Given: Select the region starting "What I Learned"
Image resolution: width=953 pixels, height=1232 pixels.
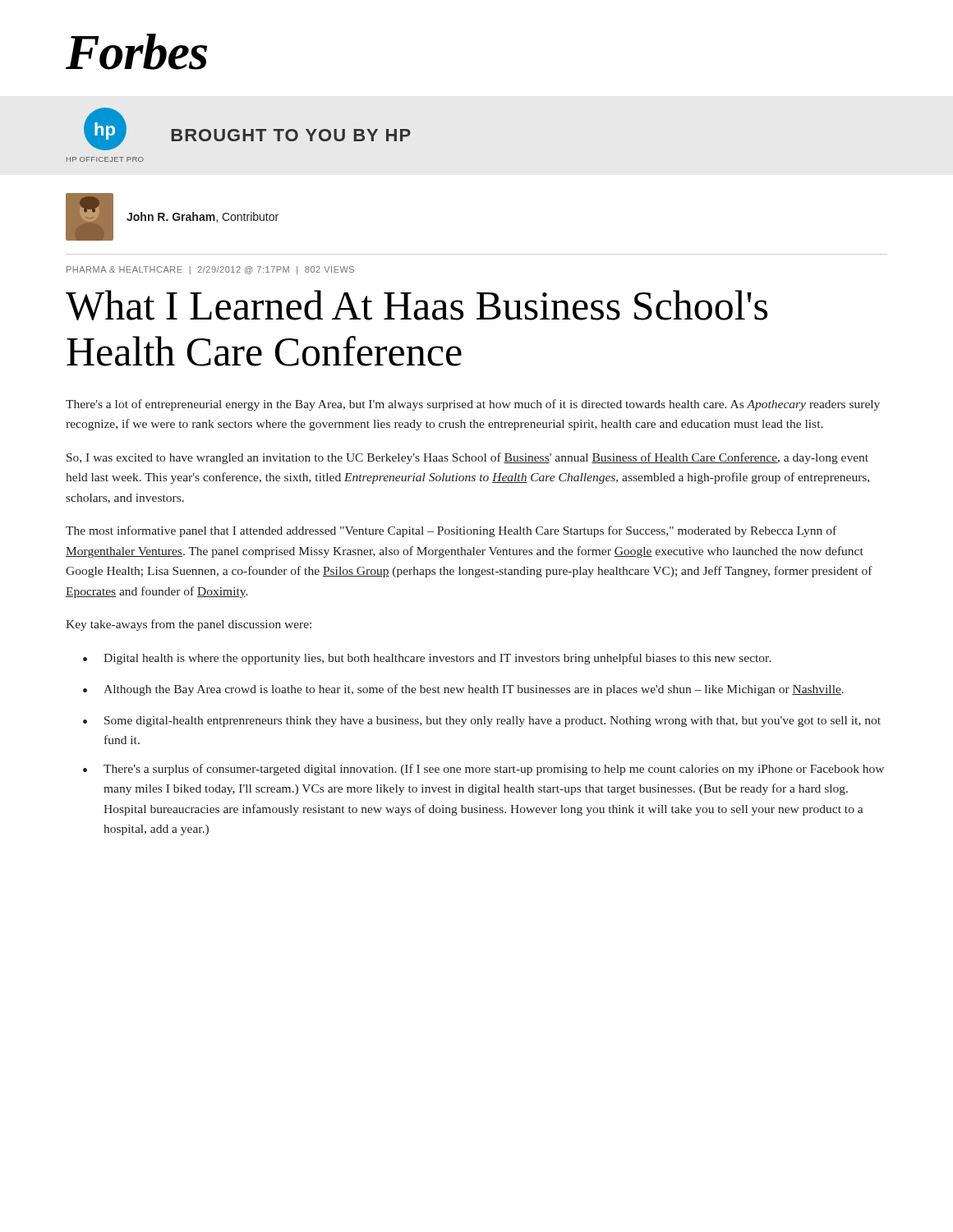Looking at the screenshot, I should point(417,329).
